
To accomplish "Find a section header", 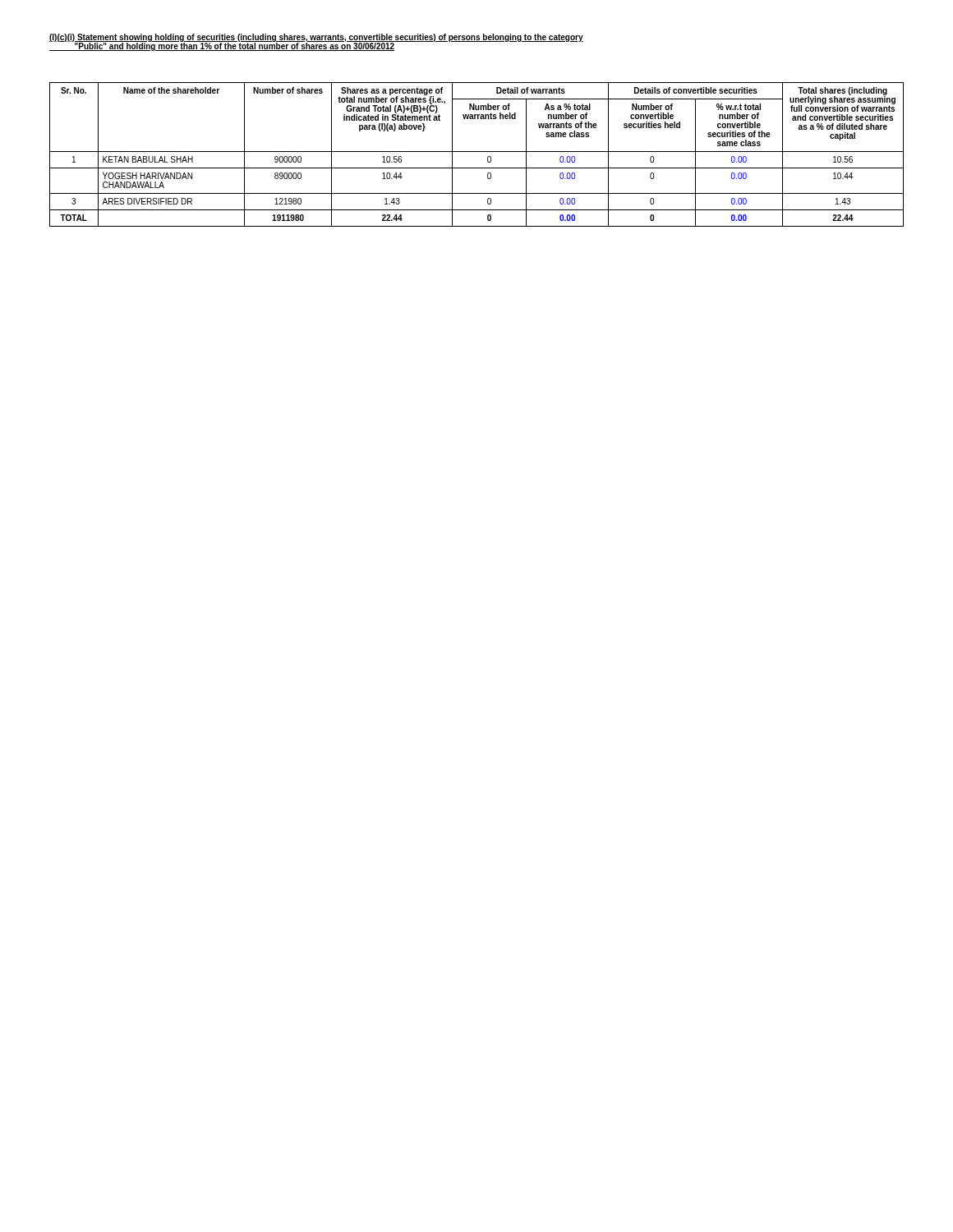I will [x=316, y=42].
